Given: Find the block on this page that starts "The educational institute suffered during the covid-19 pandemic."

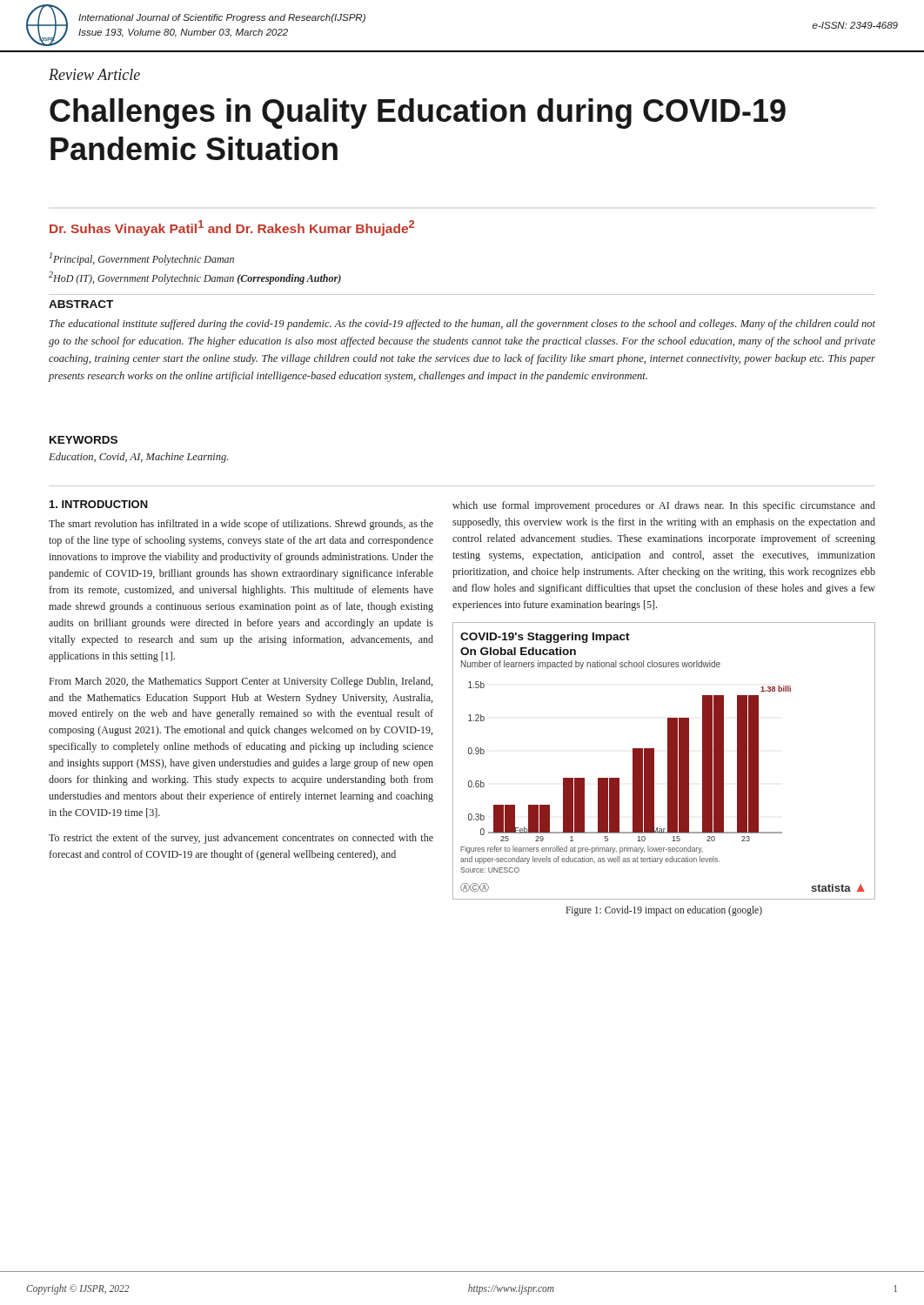Looking at the screenshot, I should (x=462, y=350).
